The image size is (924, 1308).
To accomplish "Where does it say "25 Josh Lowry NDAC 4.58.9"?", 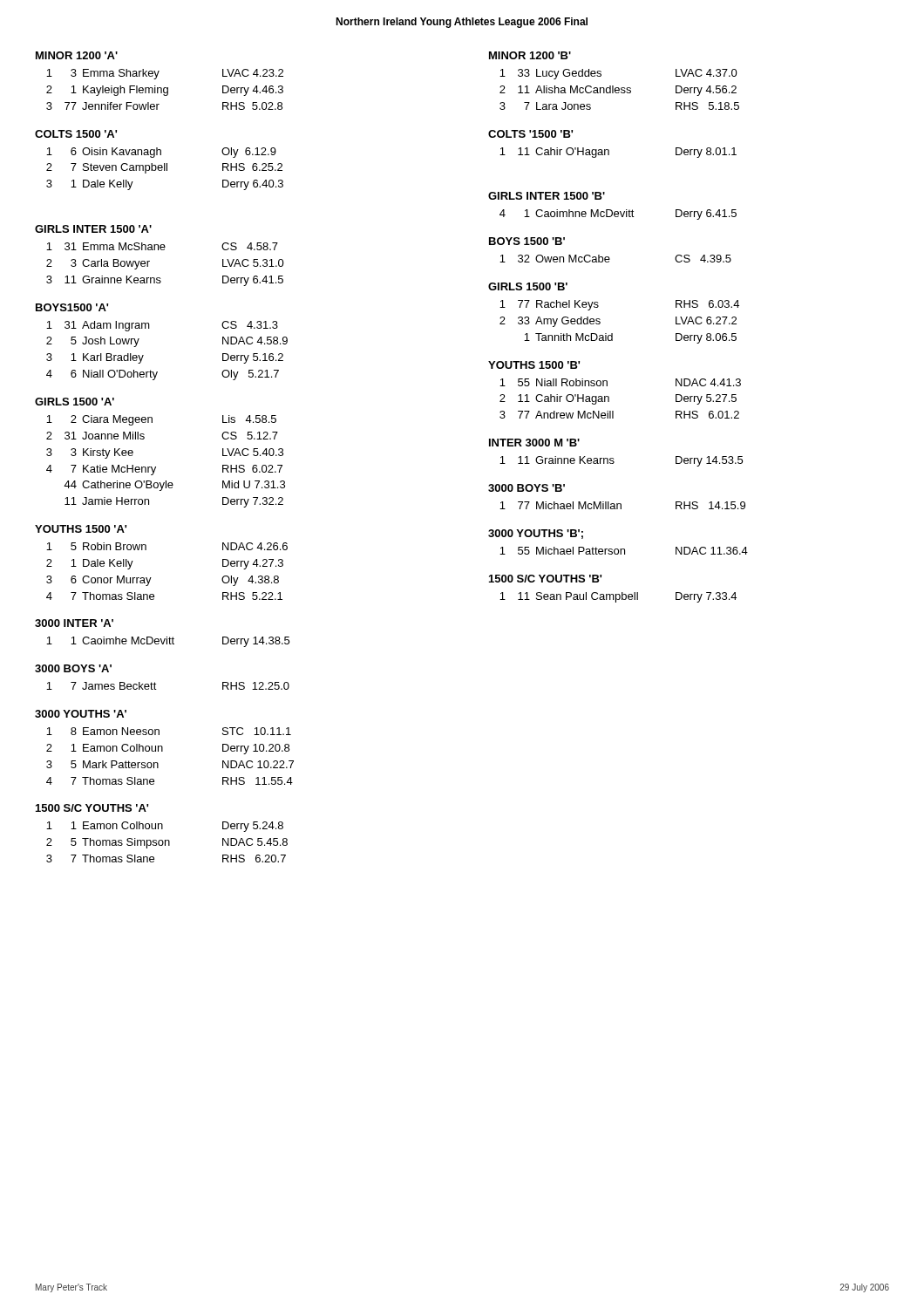I will (102, 341).
